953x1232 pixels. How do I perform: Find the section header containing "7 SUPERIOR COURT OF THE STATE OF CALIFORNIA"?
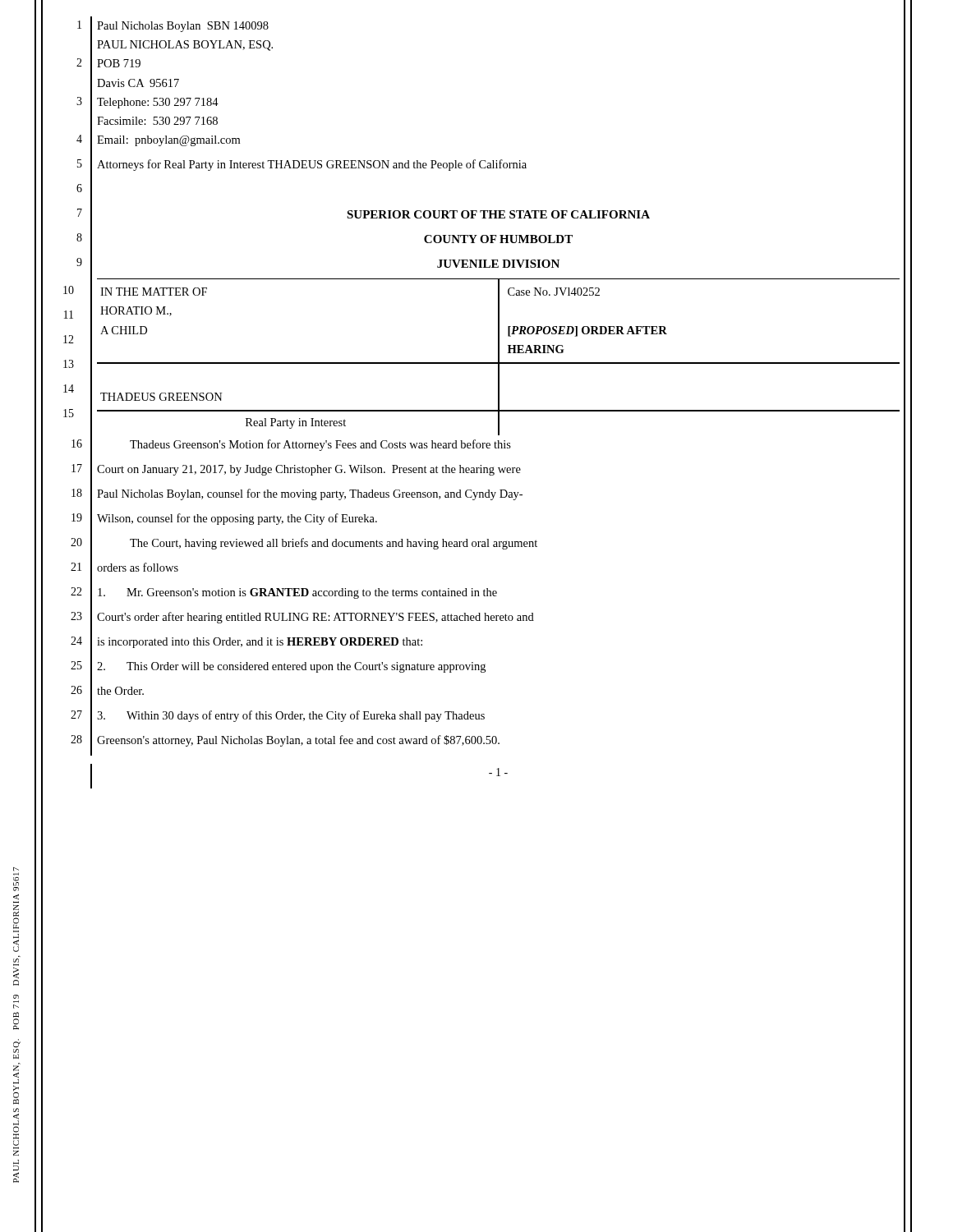479,217
